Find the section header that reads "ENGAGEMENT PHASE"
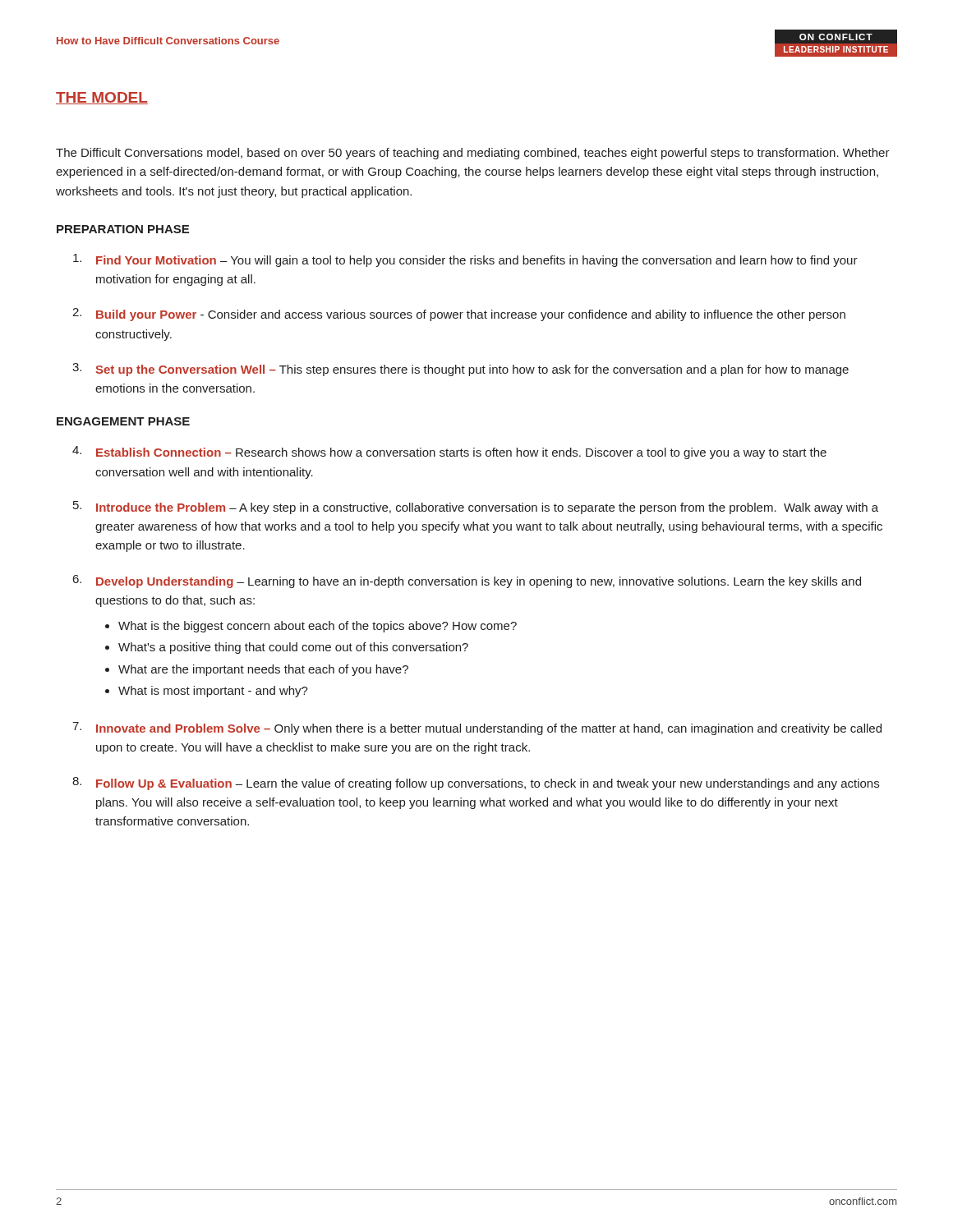 pos(123,421)
